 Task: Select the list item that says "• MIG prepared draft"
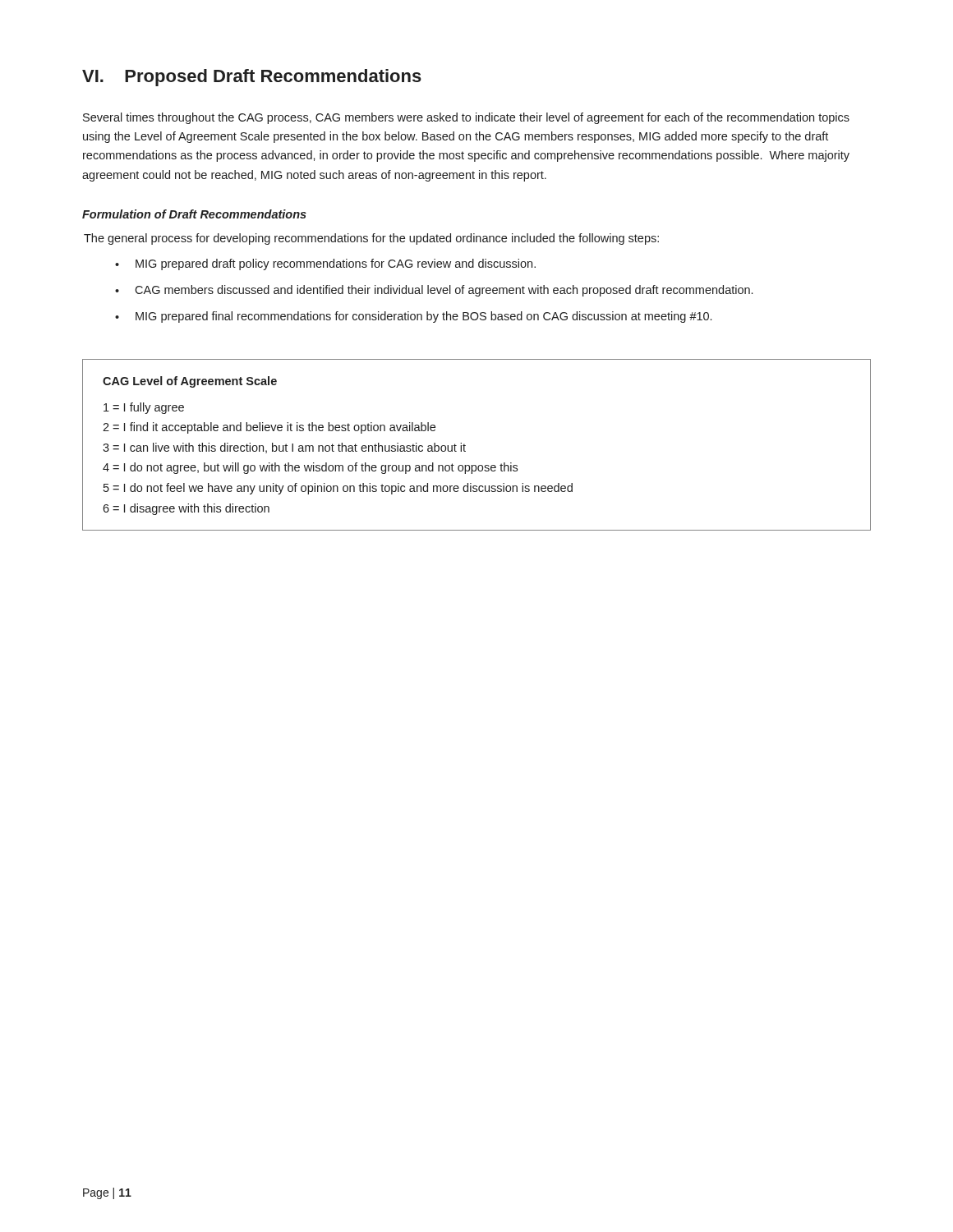[x=493, y=265]
